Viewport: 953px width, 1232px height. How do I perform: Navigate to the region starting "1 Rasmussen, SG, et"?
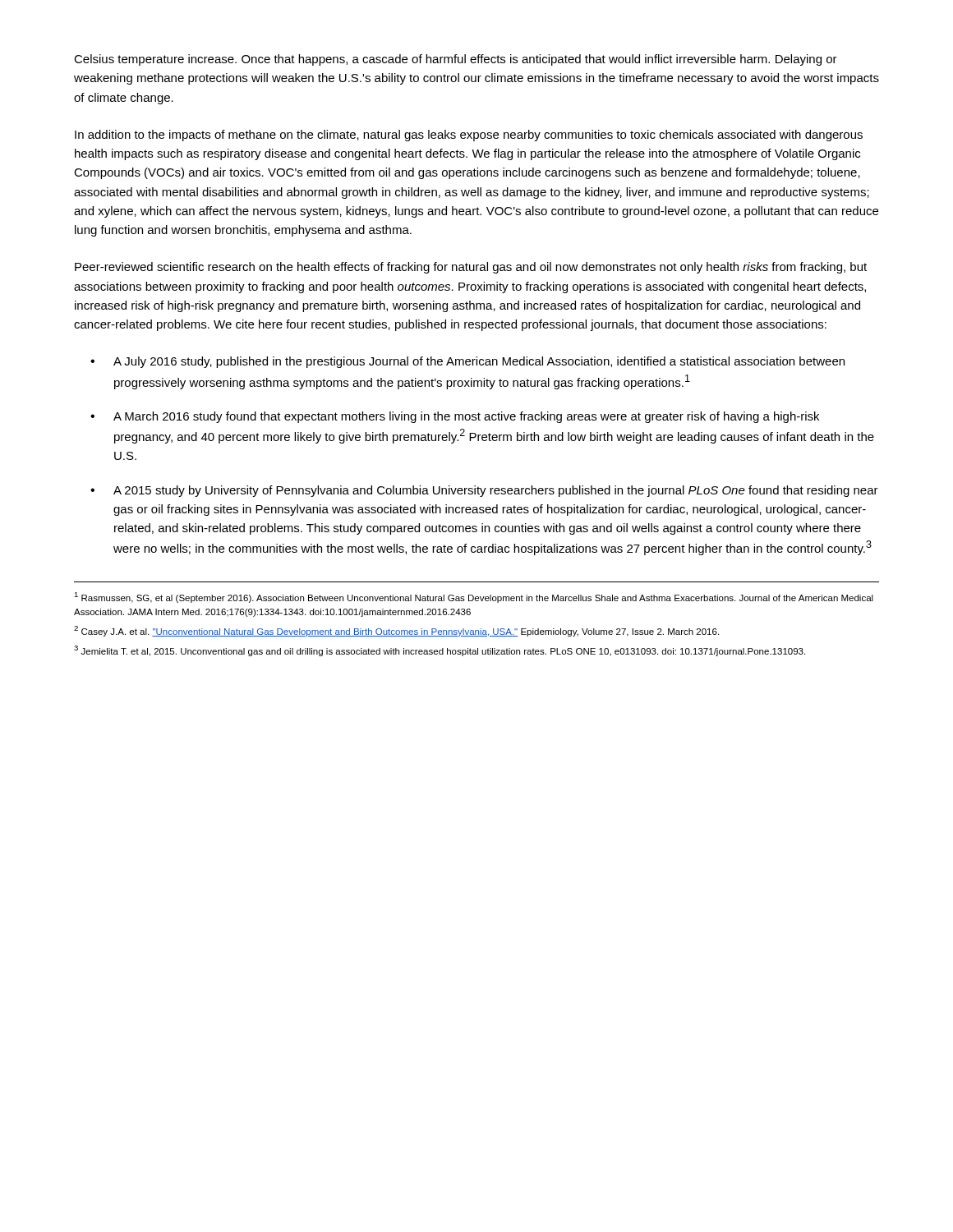[x=474, y=603]
